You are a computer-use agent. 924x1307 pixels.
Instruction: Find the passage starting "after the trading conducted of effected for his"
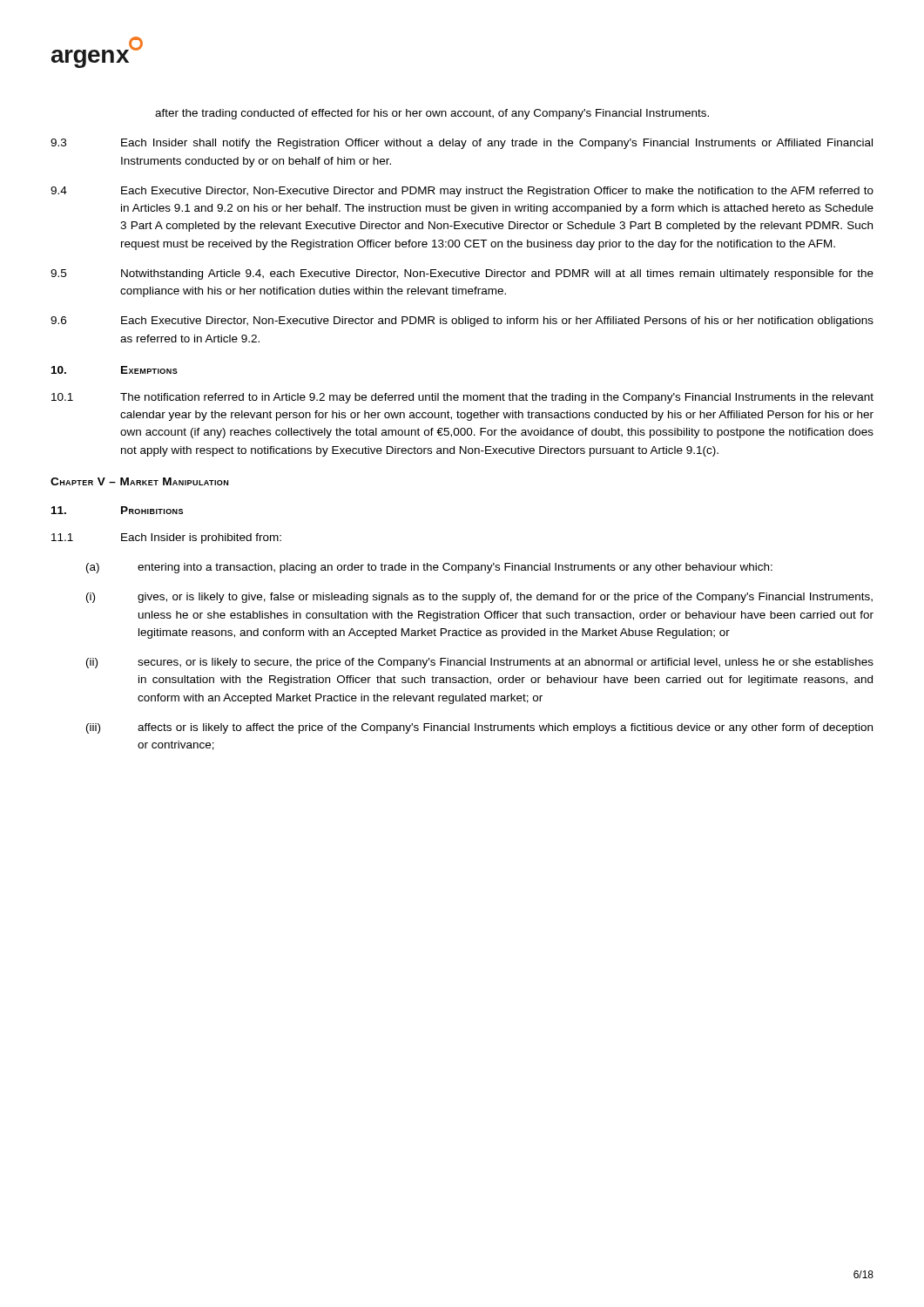coord(432,113)
